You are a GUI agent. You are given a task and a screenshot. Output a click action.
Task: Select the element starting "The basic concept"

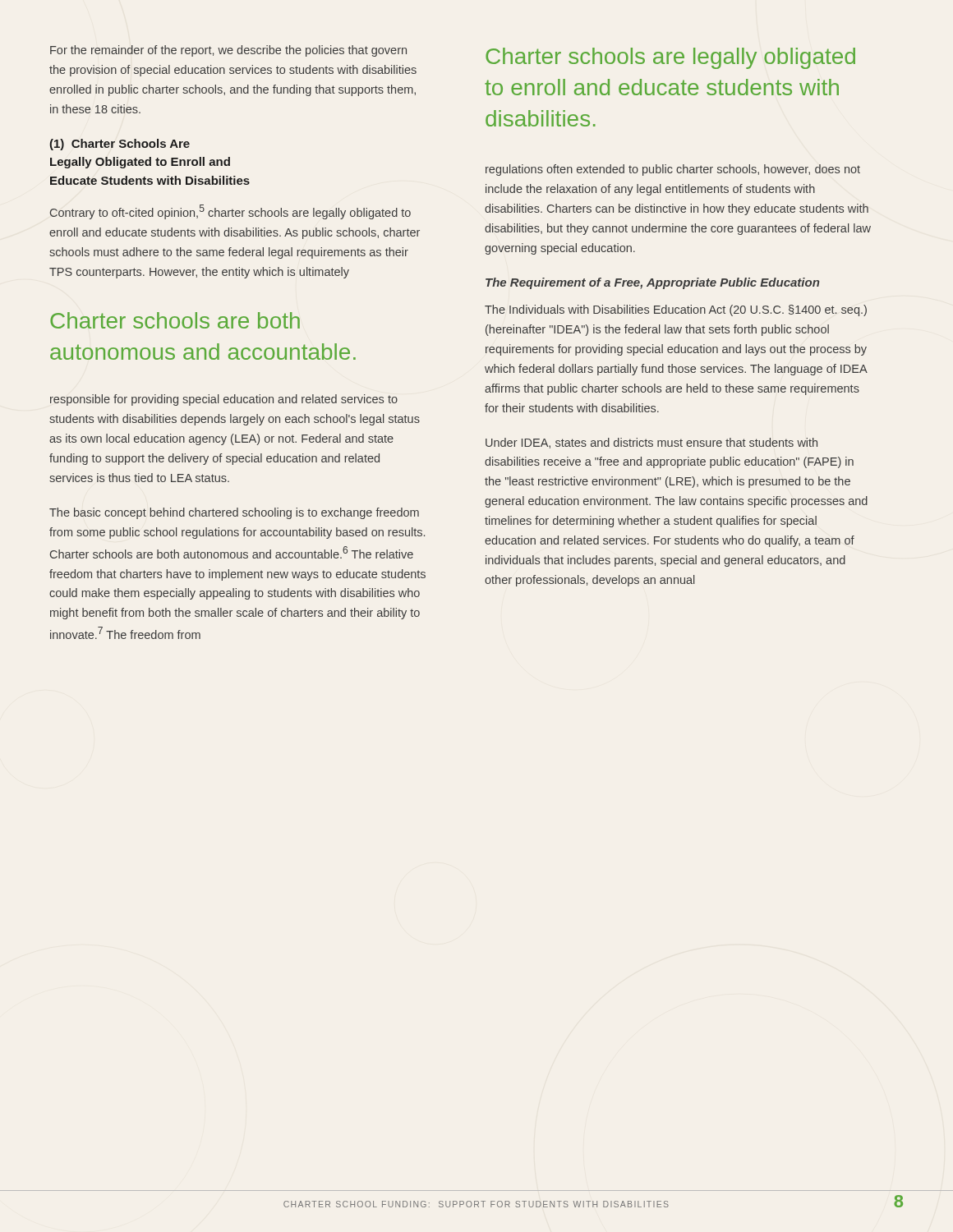238,574
